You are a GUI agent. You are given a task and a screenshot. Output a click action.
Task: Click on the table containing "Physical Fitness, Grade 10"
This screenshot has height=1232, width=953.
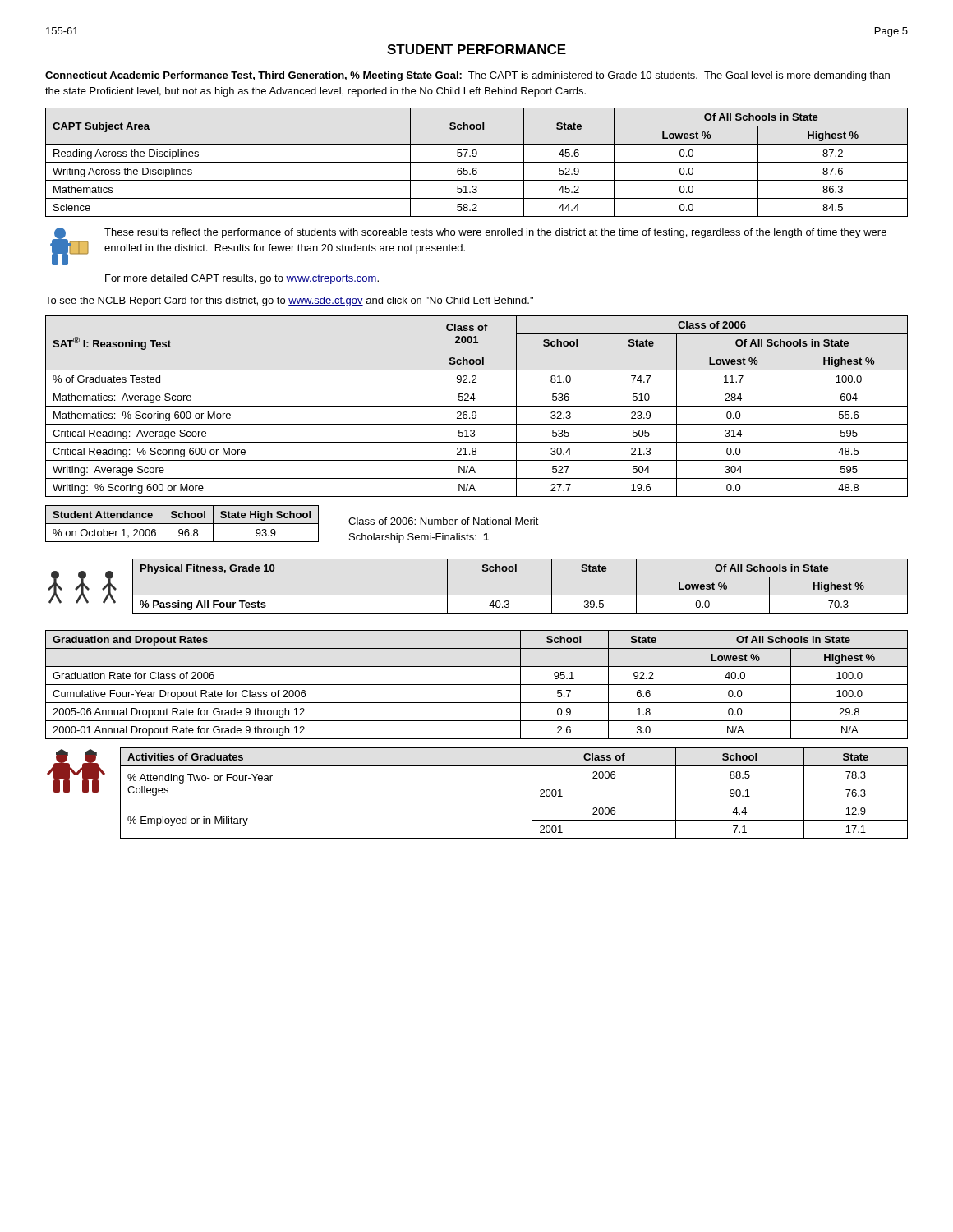(520, 590)
